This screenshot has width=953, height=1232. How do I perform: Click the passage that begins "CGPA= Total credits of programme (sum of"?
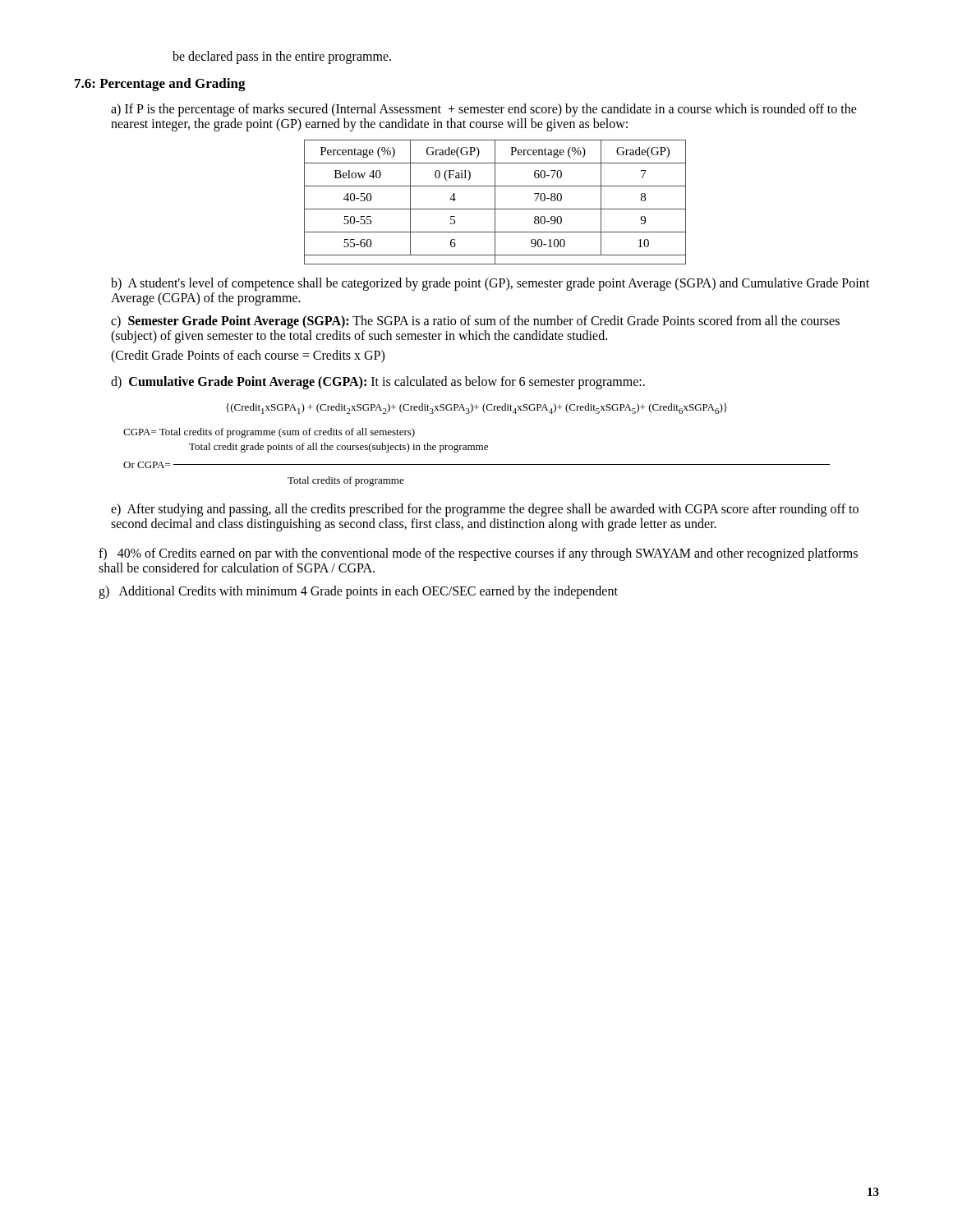coord(476,456)
